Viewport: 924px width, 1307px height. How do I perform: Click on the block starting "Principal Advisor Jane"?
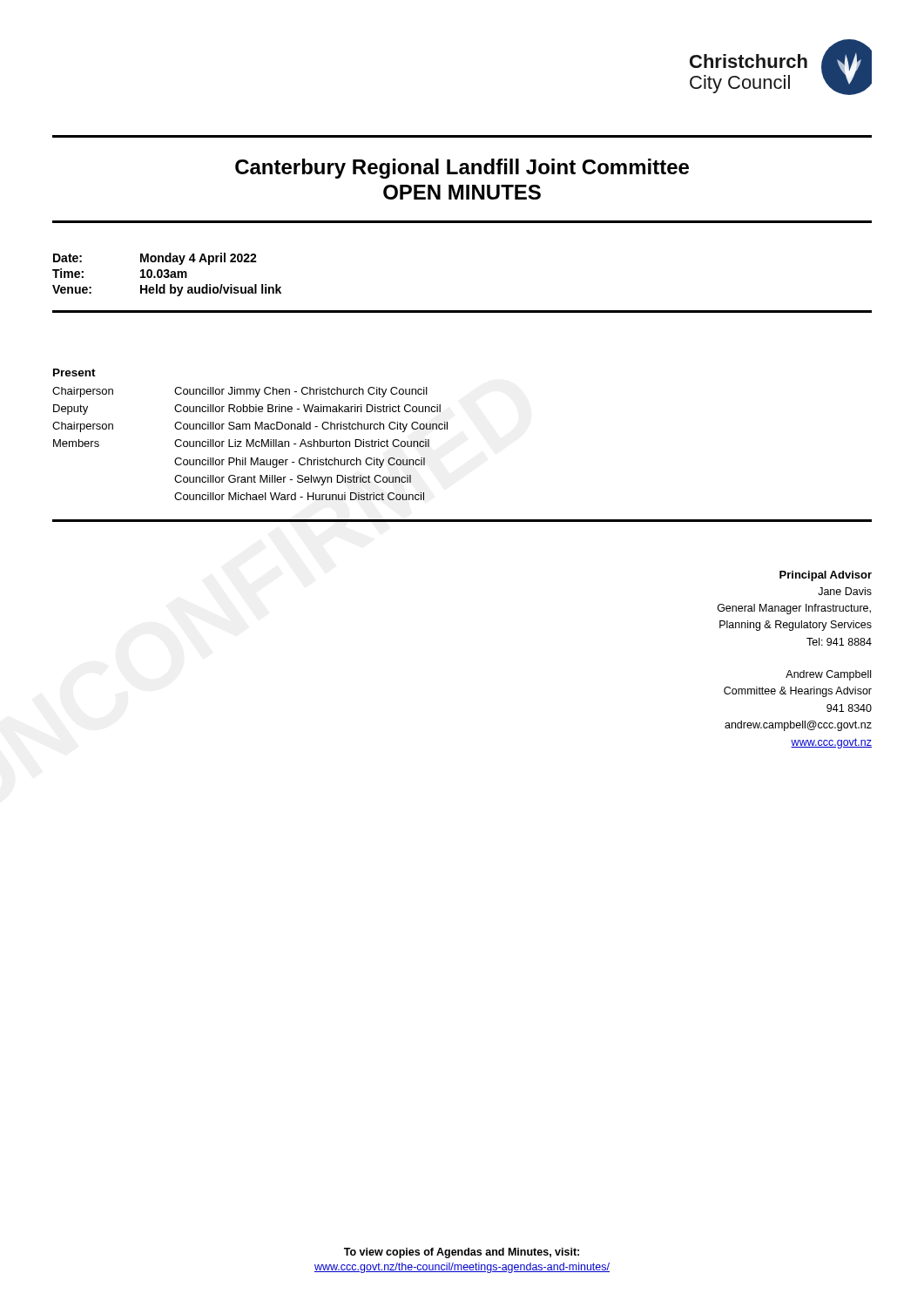pos(794,659)
